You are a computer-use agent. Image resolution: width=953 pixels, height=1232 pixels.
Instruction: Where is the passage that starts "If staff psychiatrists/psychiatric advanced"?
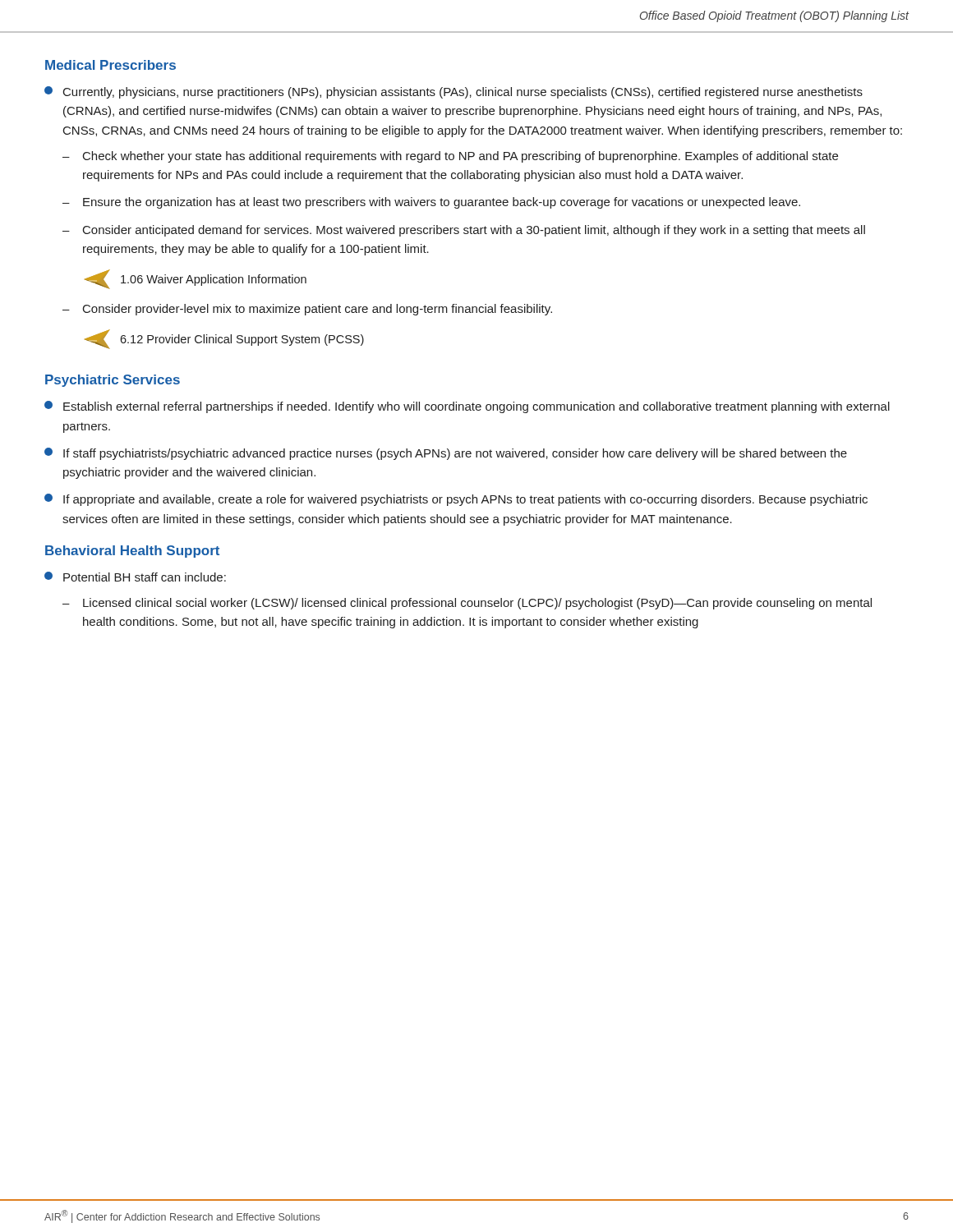click(476, 462)
